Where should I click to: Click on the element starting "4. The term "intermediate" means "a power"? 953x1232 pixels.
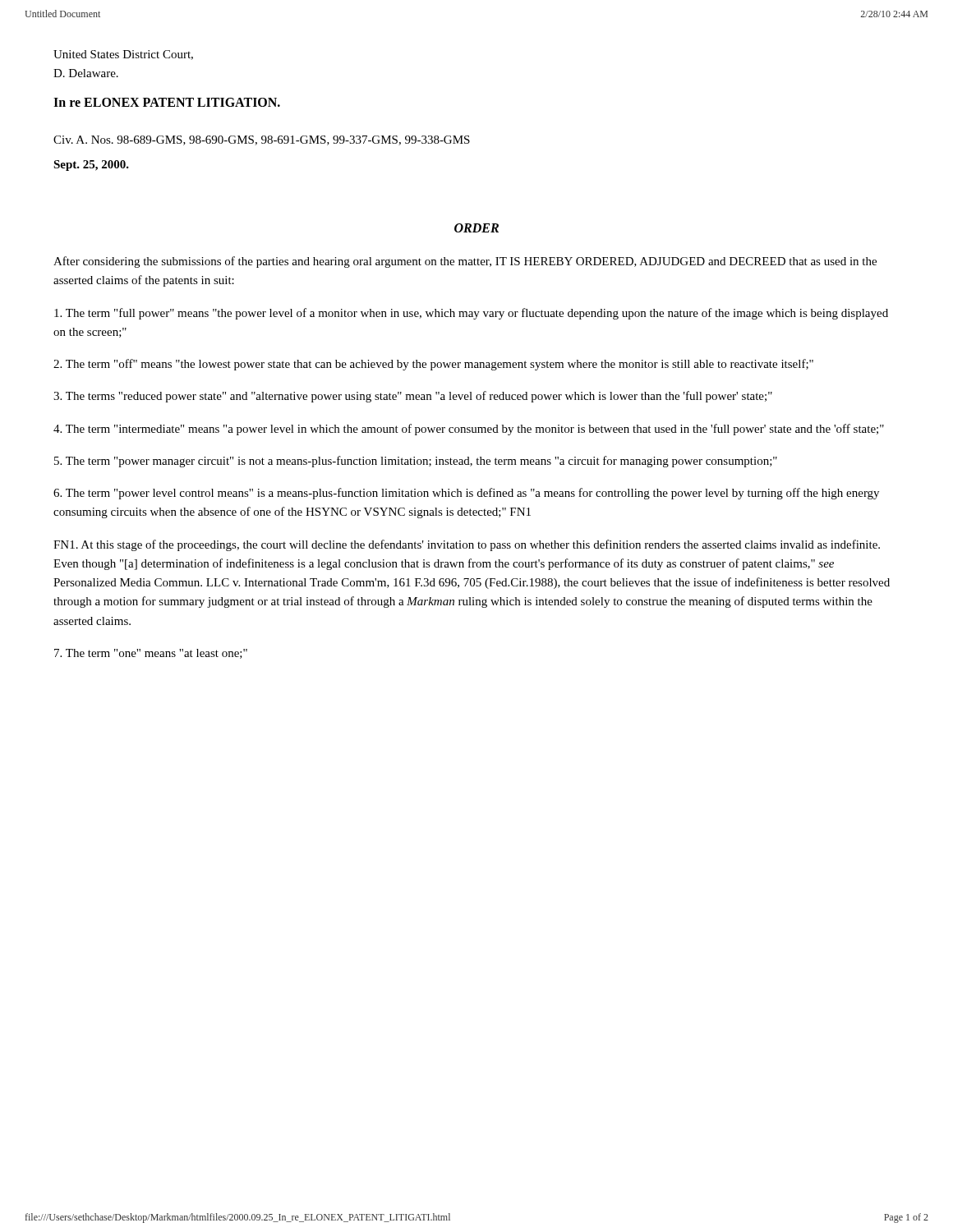point(469,428)
